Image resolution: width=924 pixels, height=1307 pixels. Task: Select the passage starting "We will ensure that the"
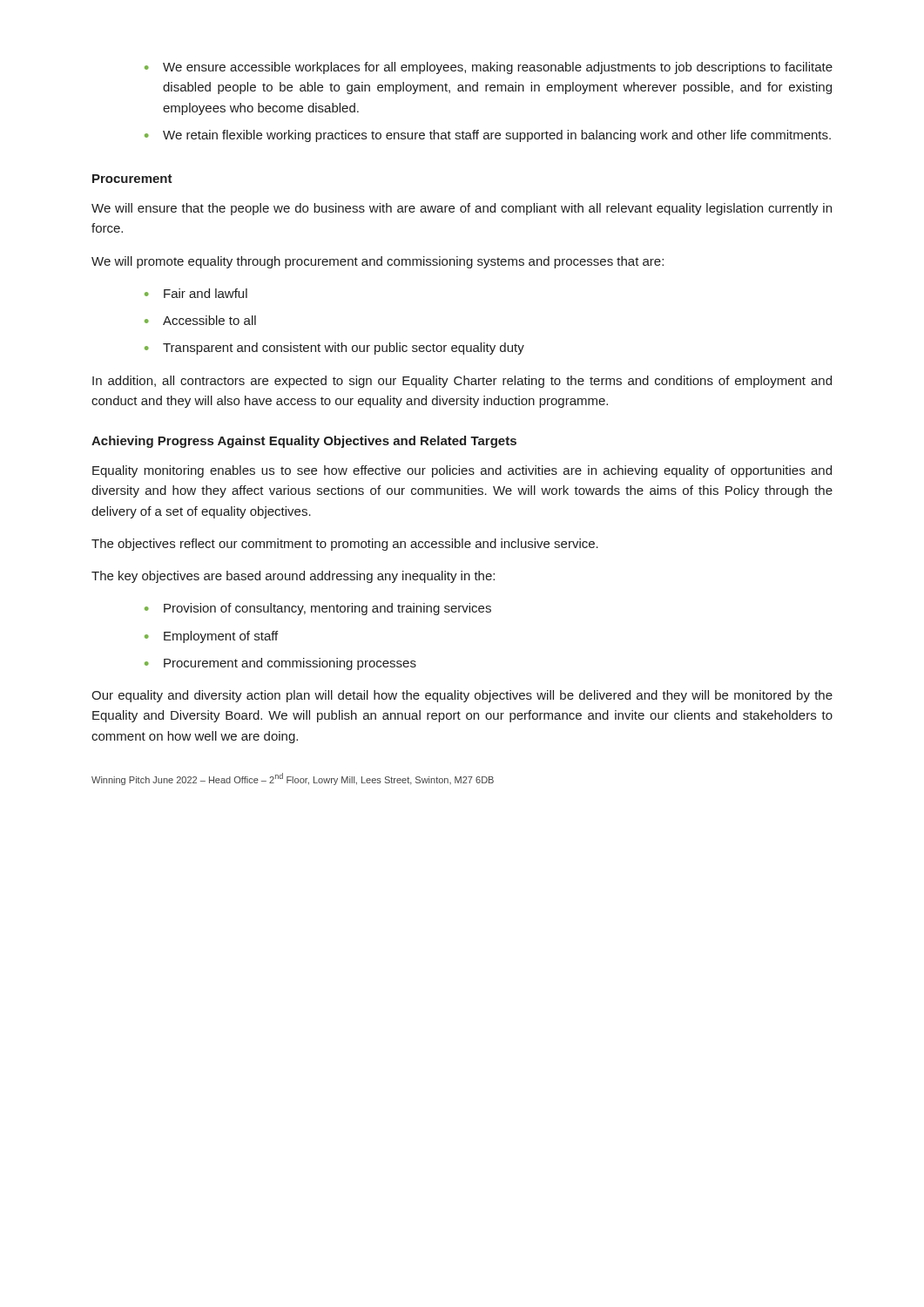point(462,218)
